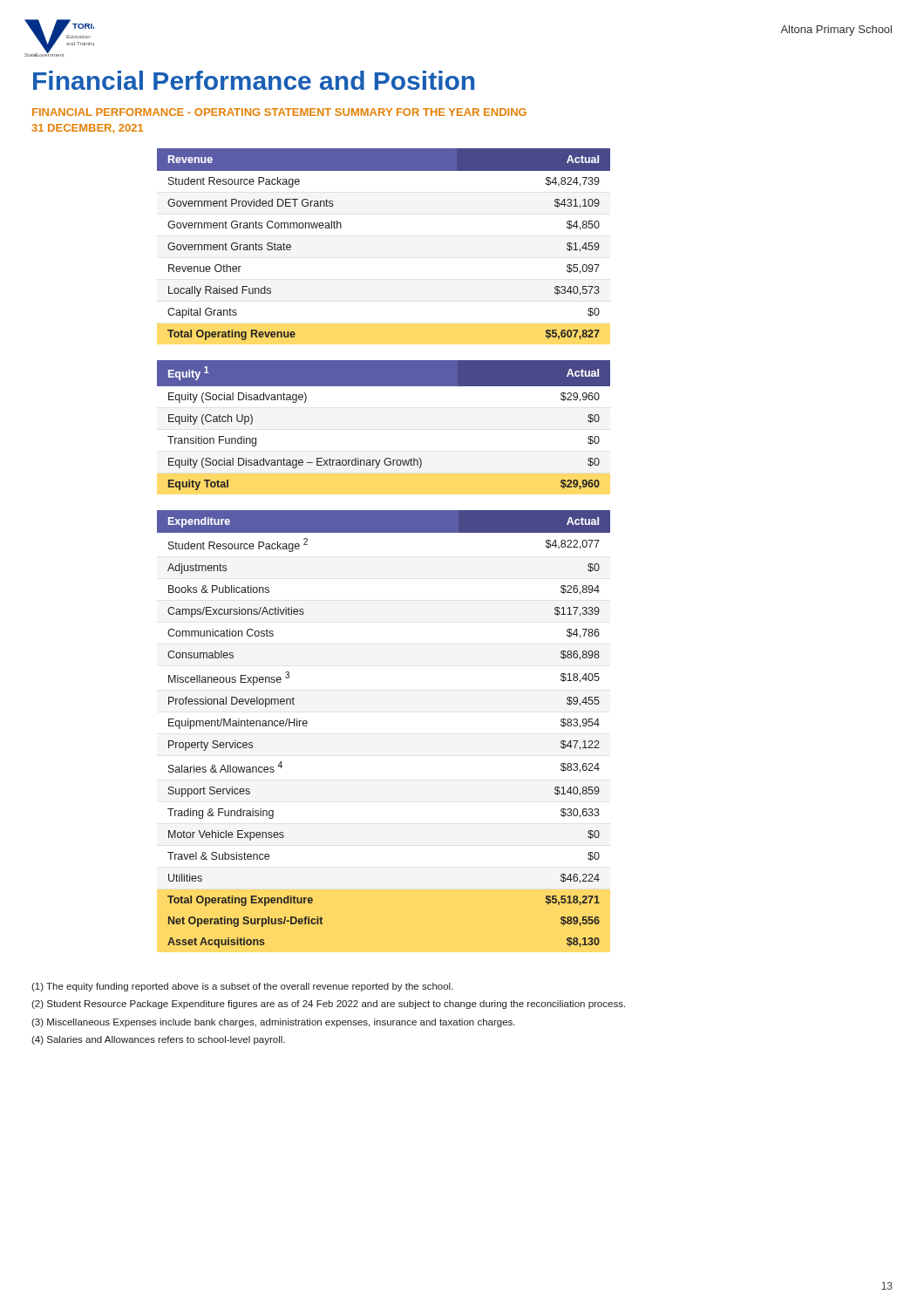924x1308 pixels.
Task: Point to the block starting "(1) The equity funding reported above is"
Action: [x=462, y=986]
